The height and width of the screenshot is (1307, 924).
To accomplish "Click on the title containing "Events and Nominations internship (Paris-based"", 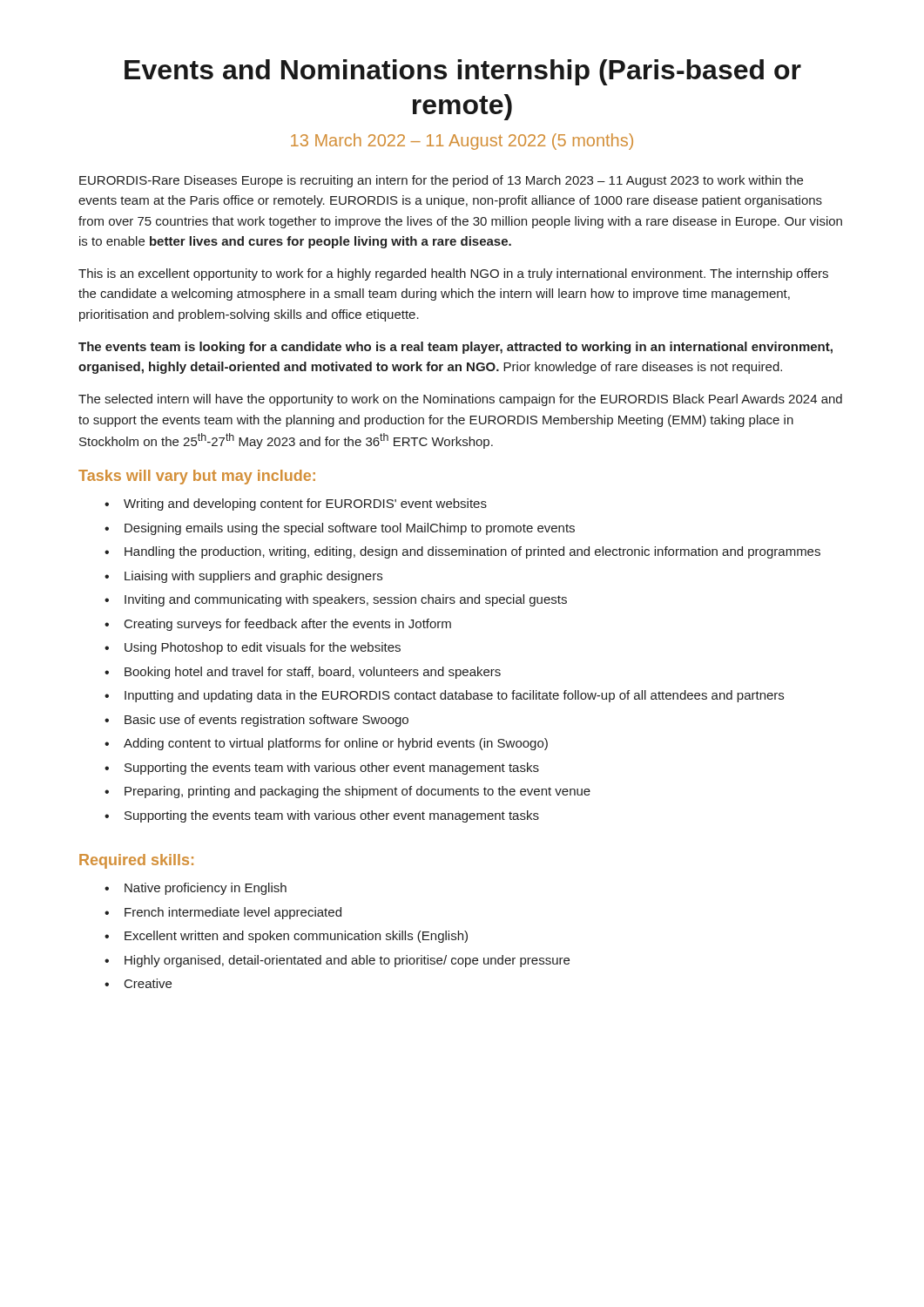I will [462, 87].
